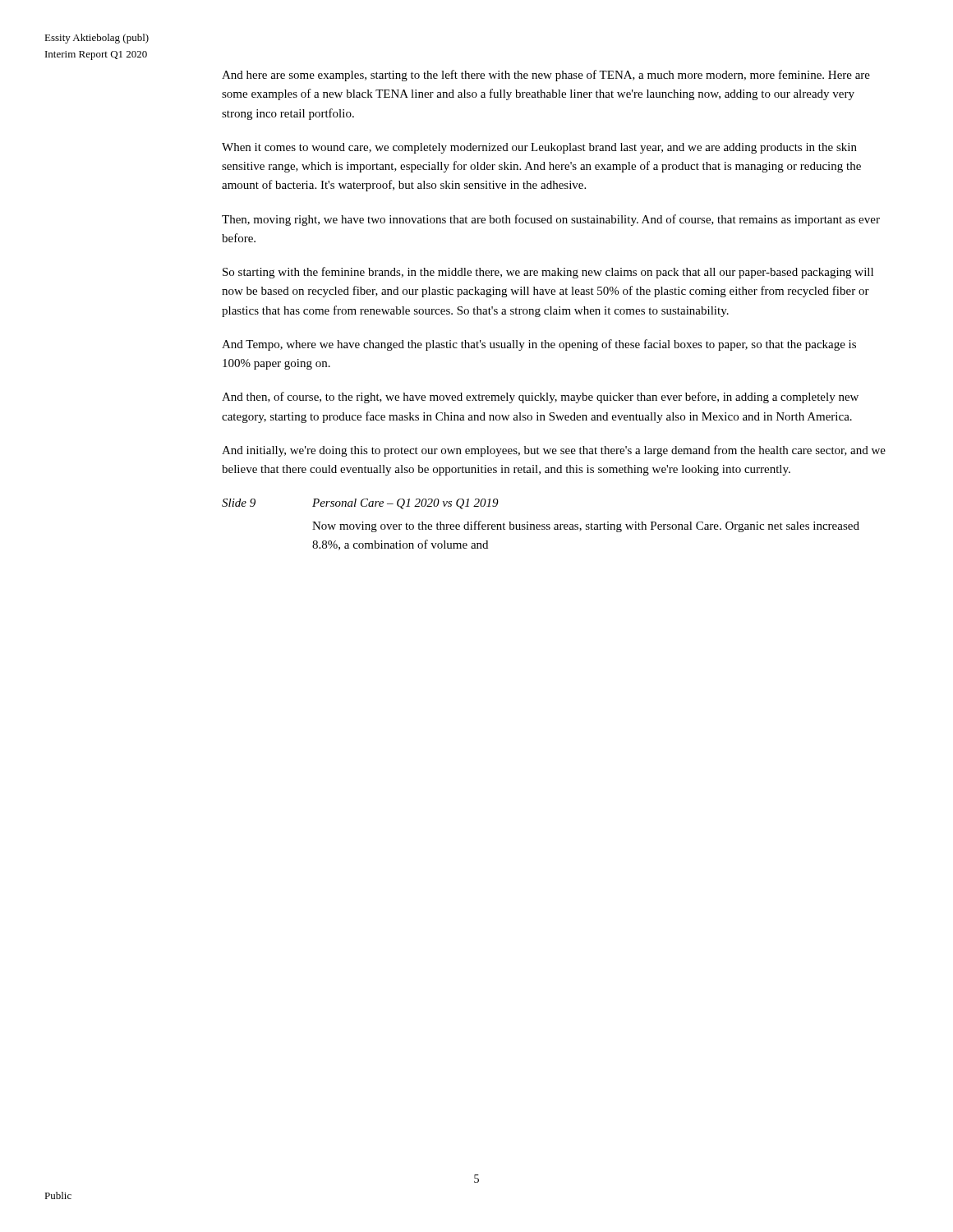
Task: Select the block starting "And here are some"
Action: pyautogui.click(x=546, y=94)
